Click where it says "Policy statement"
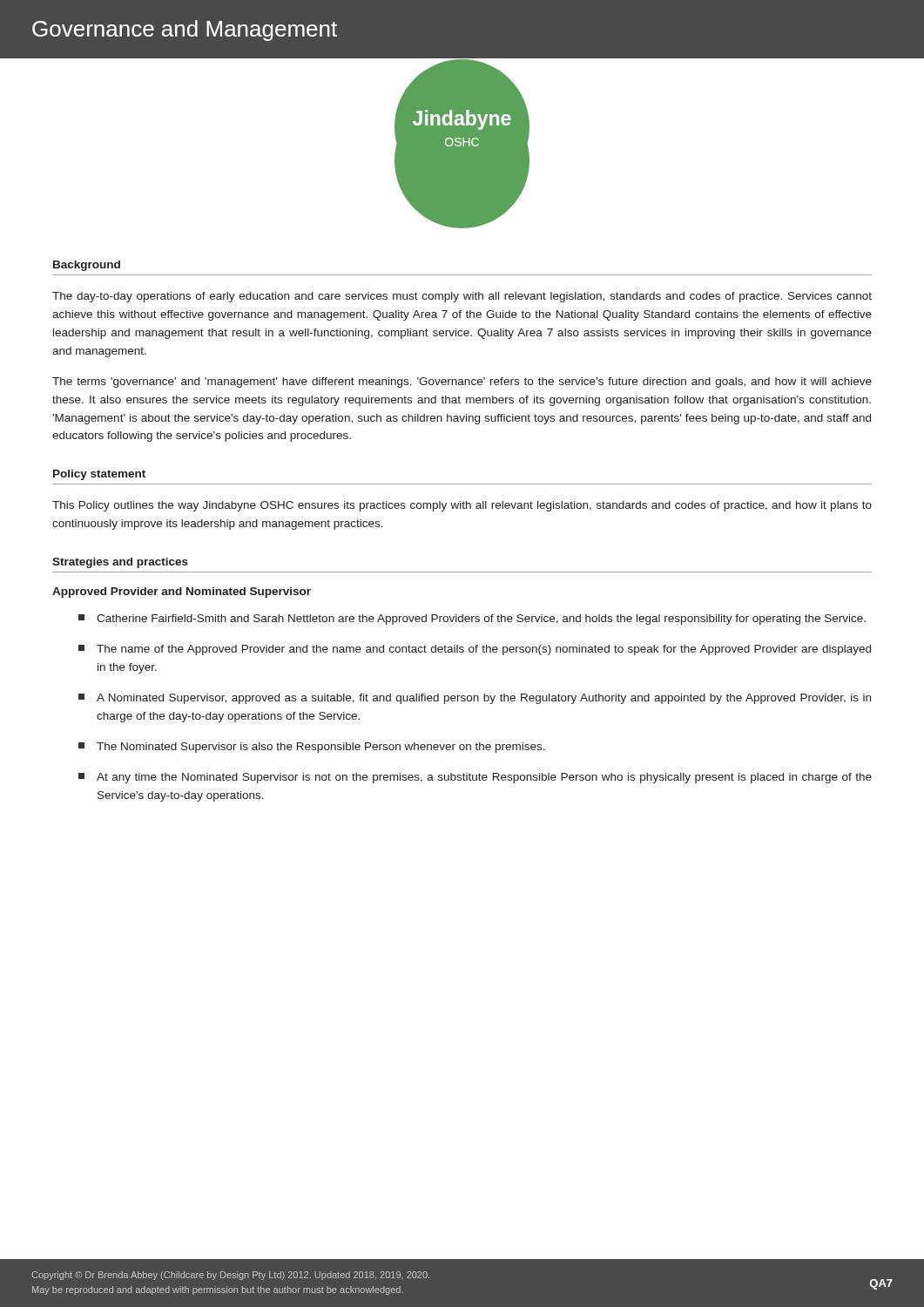Screen dimensions: 1307x924 (x=99, y=474)
